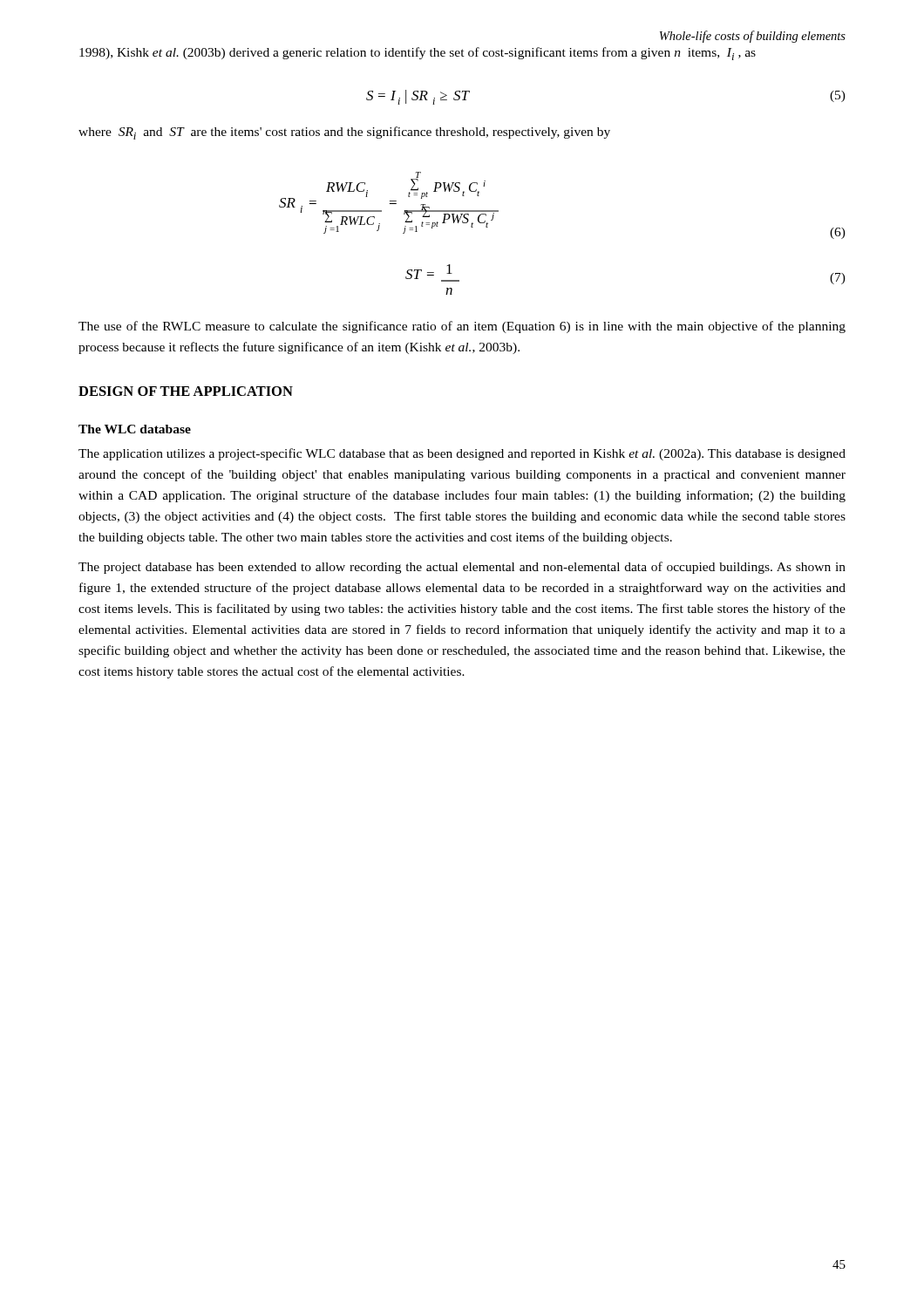The width and height of the screenshot is (924, 1308).
Task: Click on the text block that says "The application utilizes a project-specific"
Action: [x=462, y=495]
